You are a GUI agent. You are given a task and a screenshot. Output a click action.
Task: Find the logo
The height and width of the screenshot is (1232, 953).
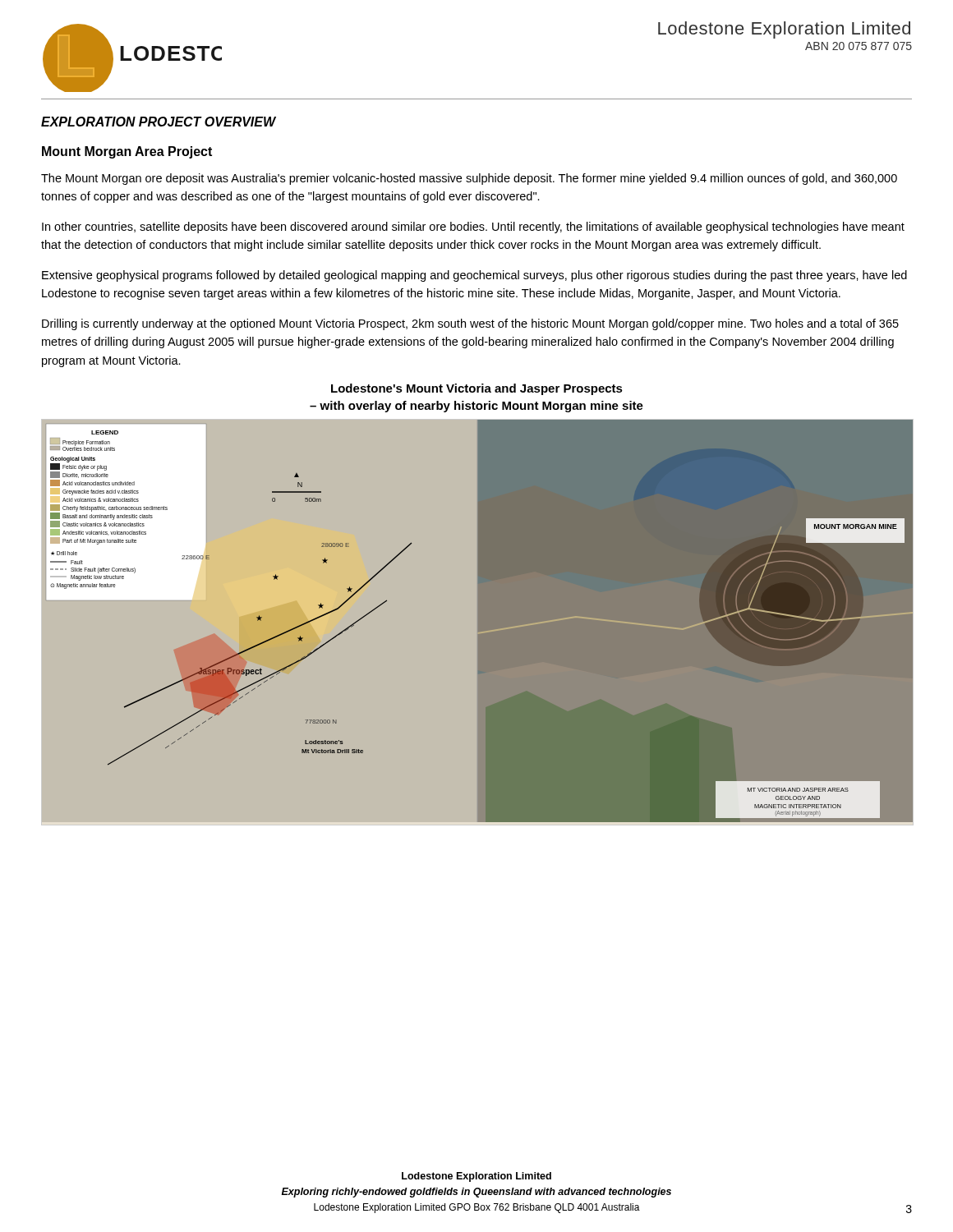(x=131, y=55)
